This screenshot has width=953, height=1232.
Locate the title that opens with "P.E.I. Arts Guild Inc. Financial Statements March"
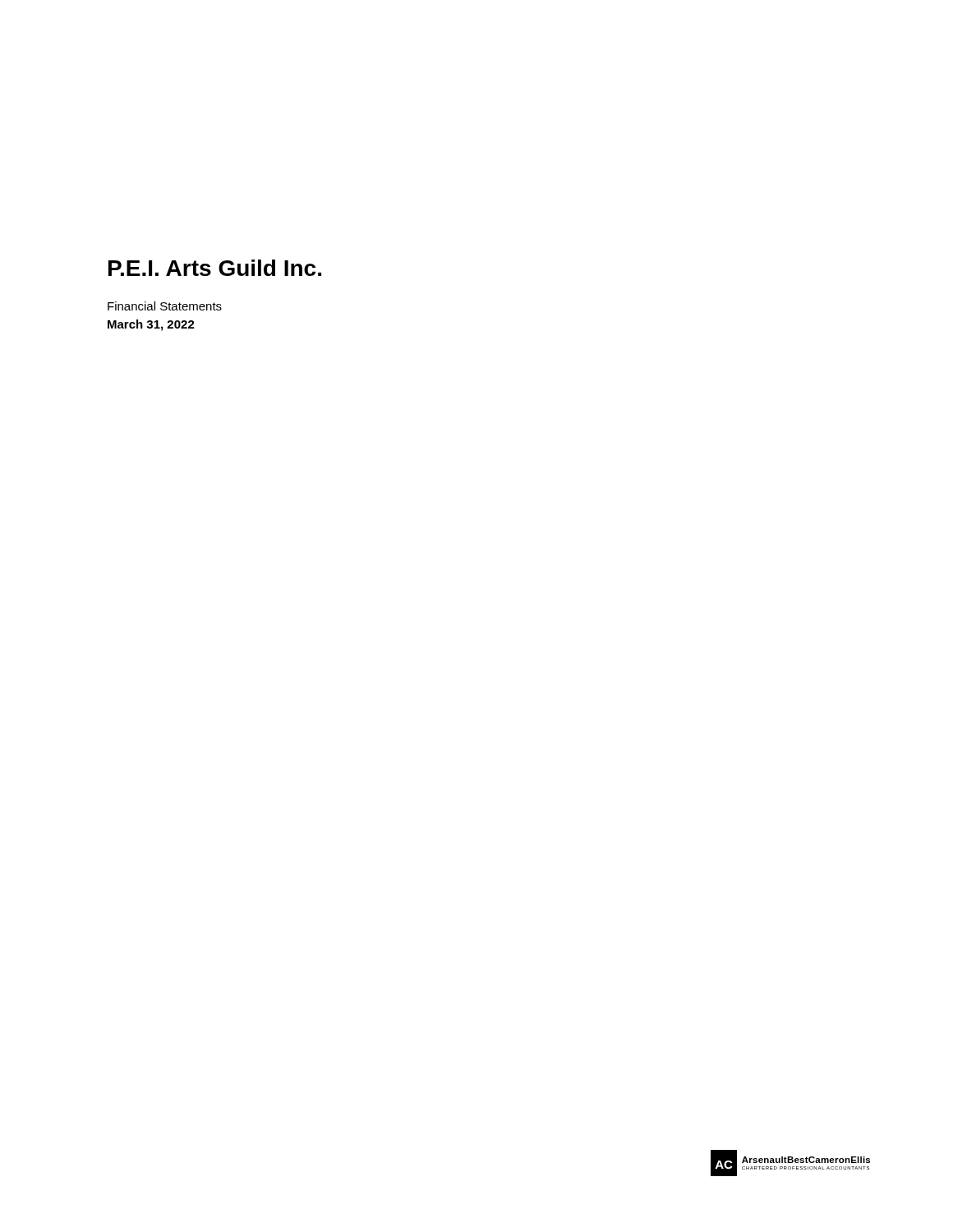pos(215,294)
